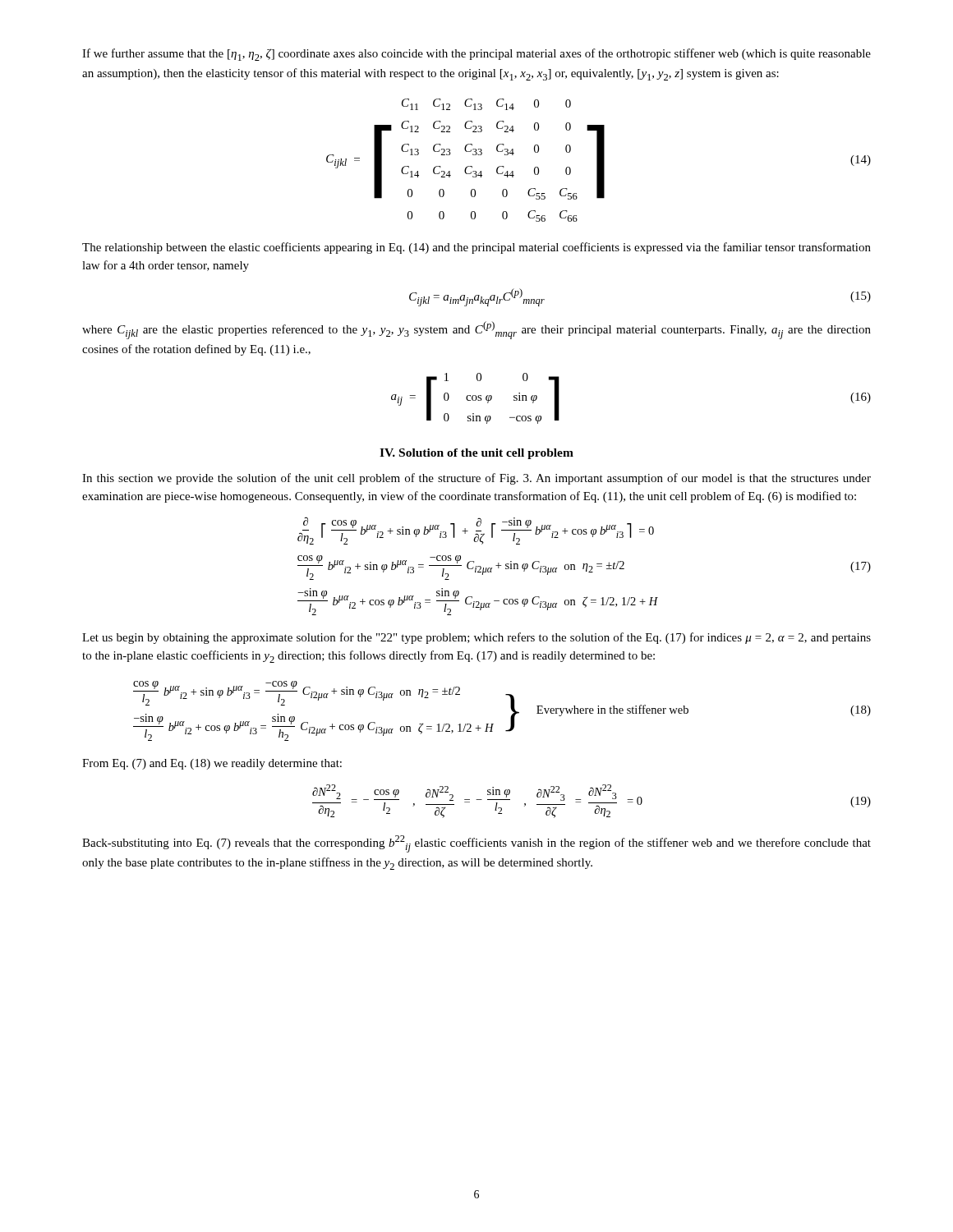Select the text block containing "where Cijkl are"
The width and height of the screenshot is (953, 1232).
pyautogui.click(x=476, y=338)
